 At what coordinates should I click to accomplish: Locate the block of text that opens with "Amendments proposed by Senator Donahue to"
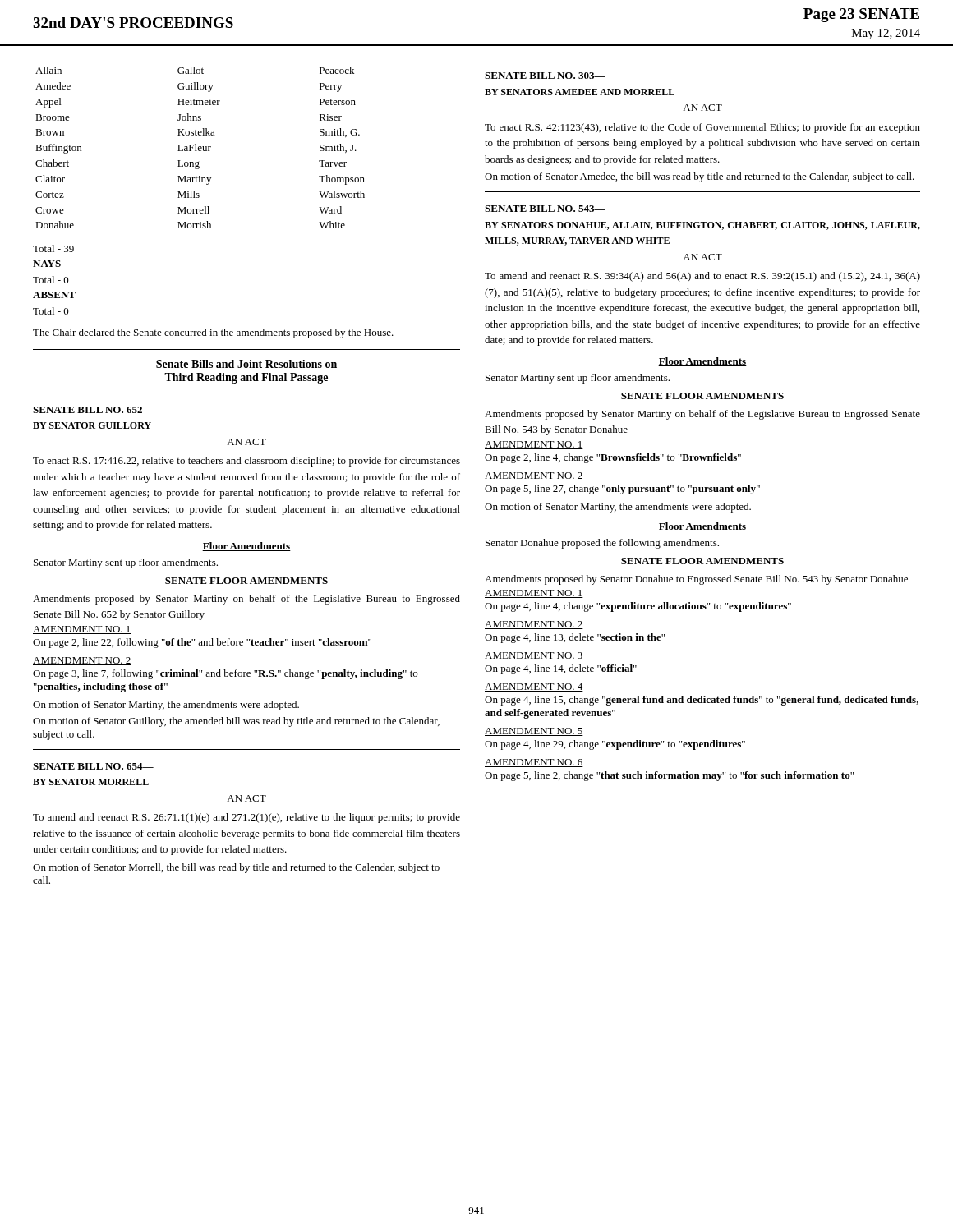coord(697,578)
